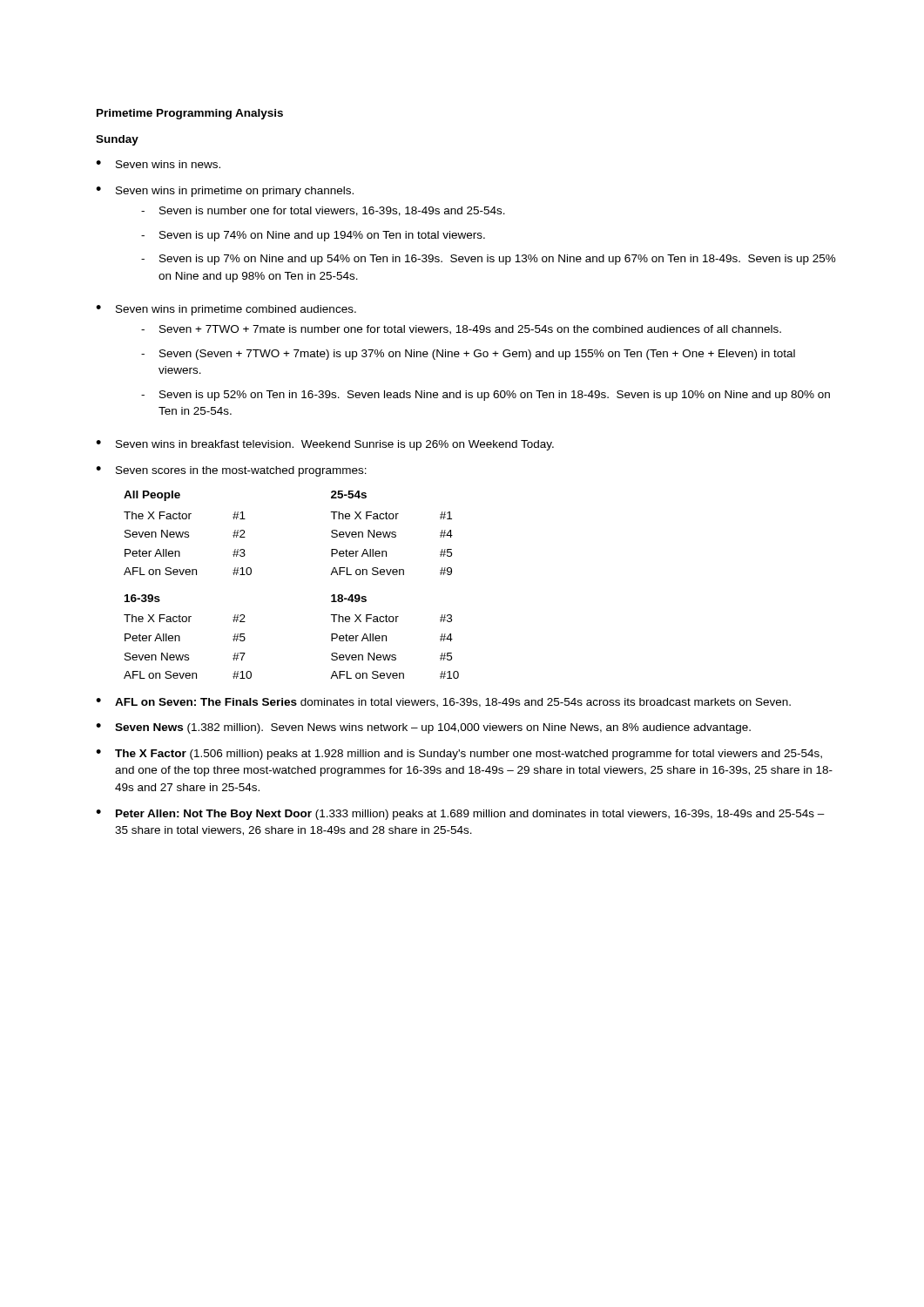This screenshot has height=1307, width=924.
Task: Select the list item containing "- Seven is up 7% on Nine and"
Action: pyautogui.click(x=489, y=267)
